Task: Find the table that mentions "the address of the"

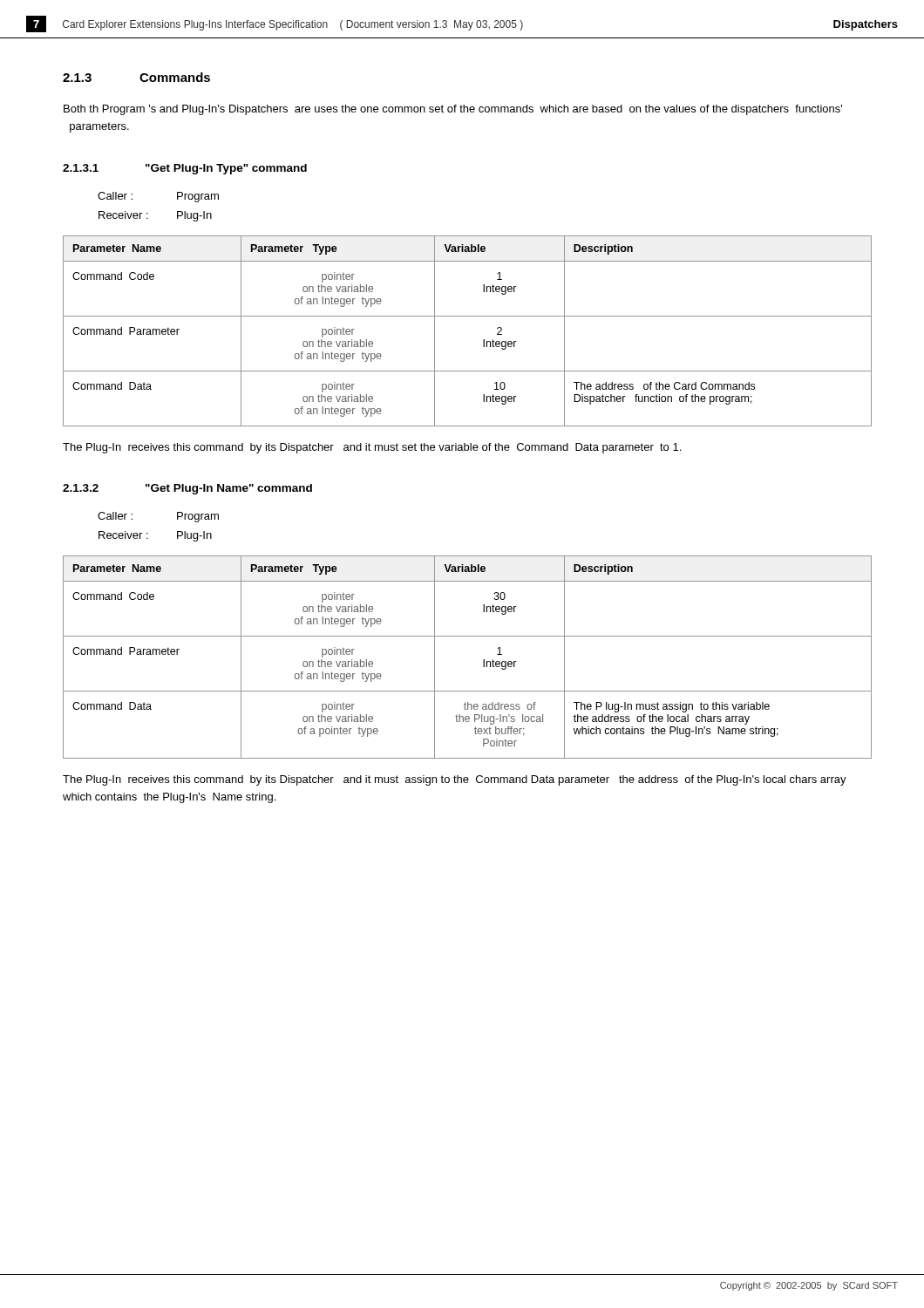Action: (x=467, y=657)
